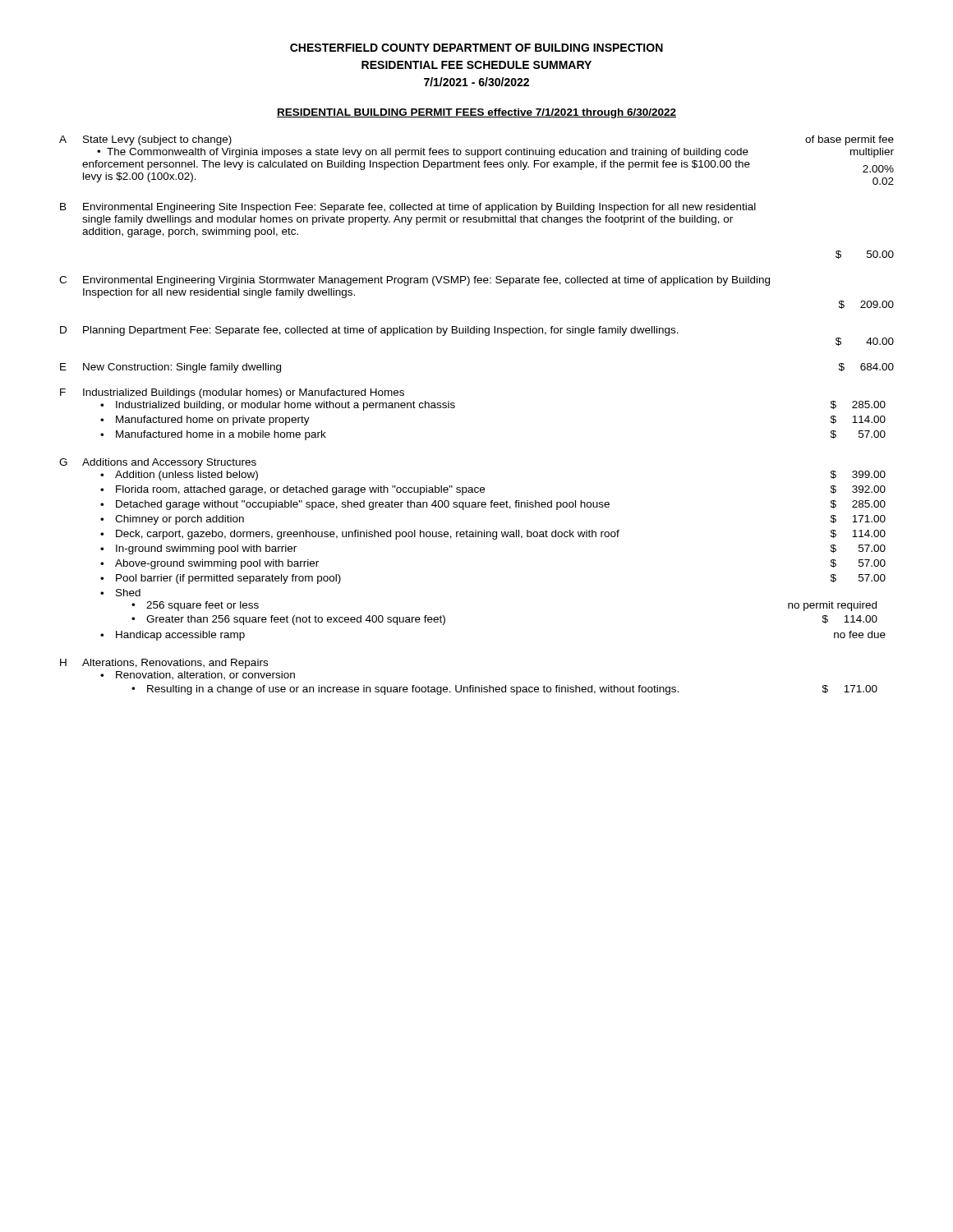Click on the element starting "F Industrialized Buildings (modular homes)"
The image size is (953, 1232).
pyautogui.click(x=232, y=393)
